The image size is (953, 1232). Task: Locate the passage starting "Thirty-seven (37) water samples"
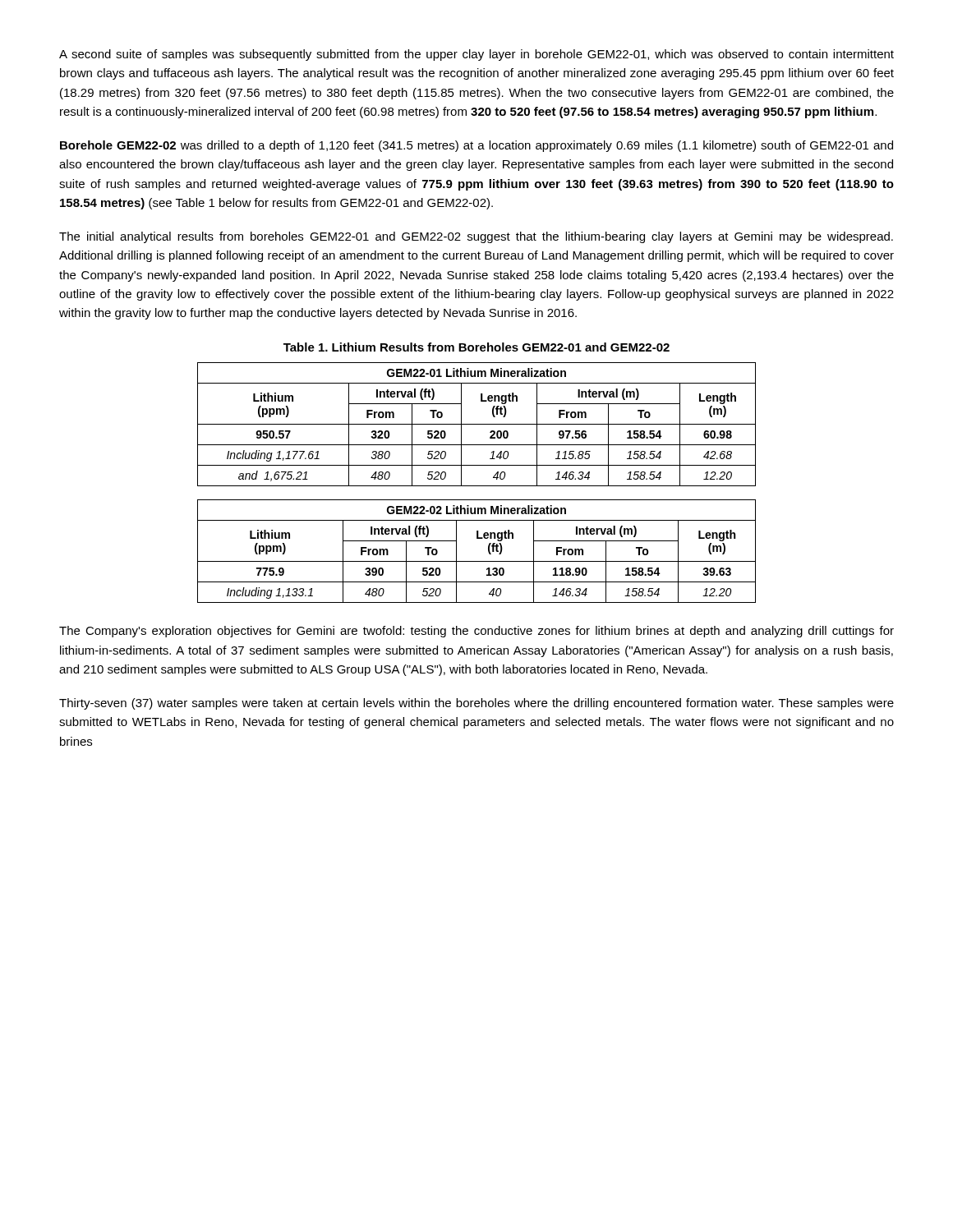(x=476, y=722)
